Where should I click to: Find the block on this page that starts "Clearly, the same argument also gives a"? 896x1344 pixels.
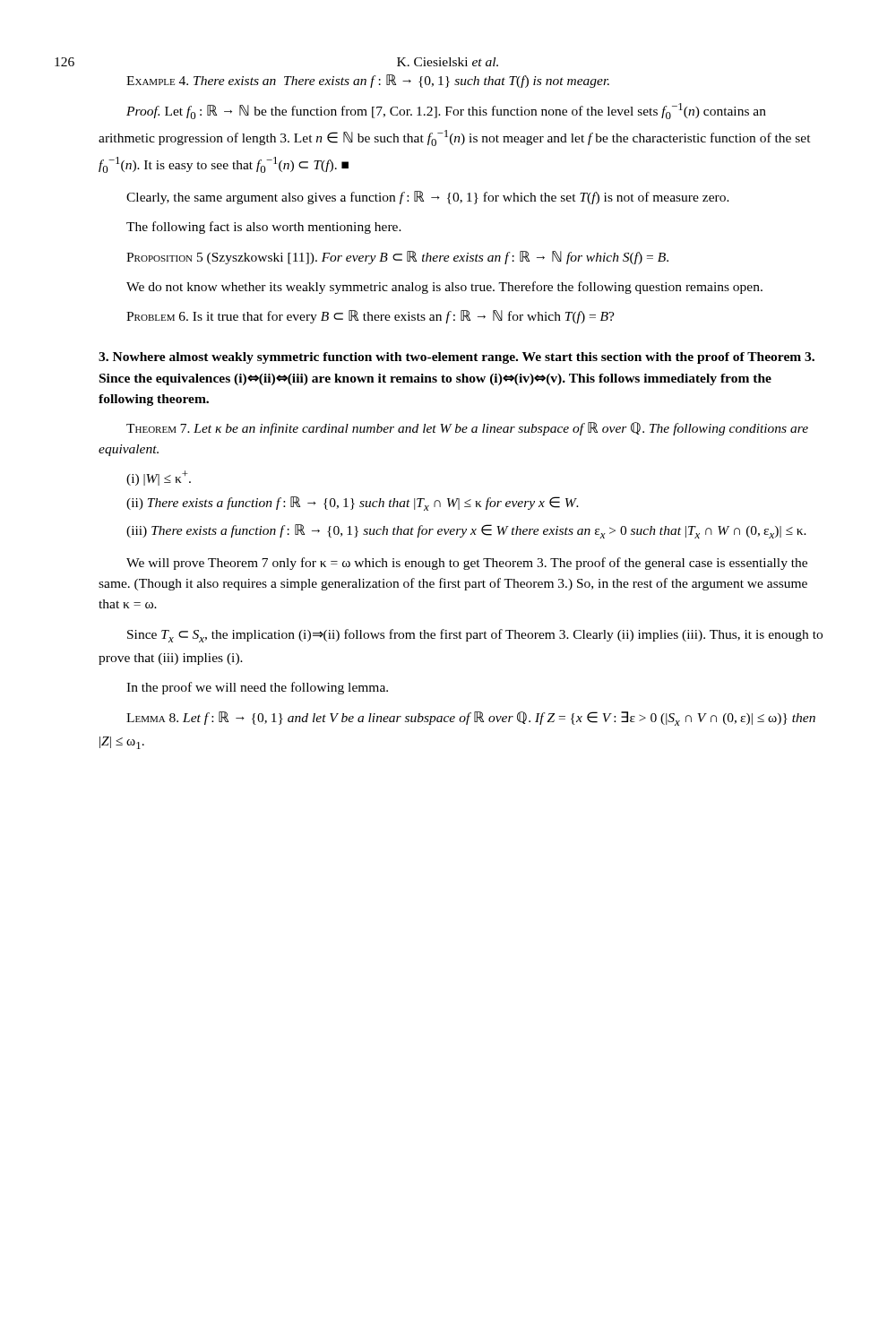pyautogui.click(x=428, y=197)
